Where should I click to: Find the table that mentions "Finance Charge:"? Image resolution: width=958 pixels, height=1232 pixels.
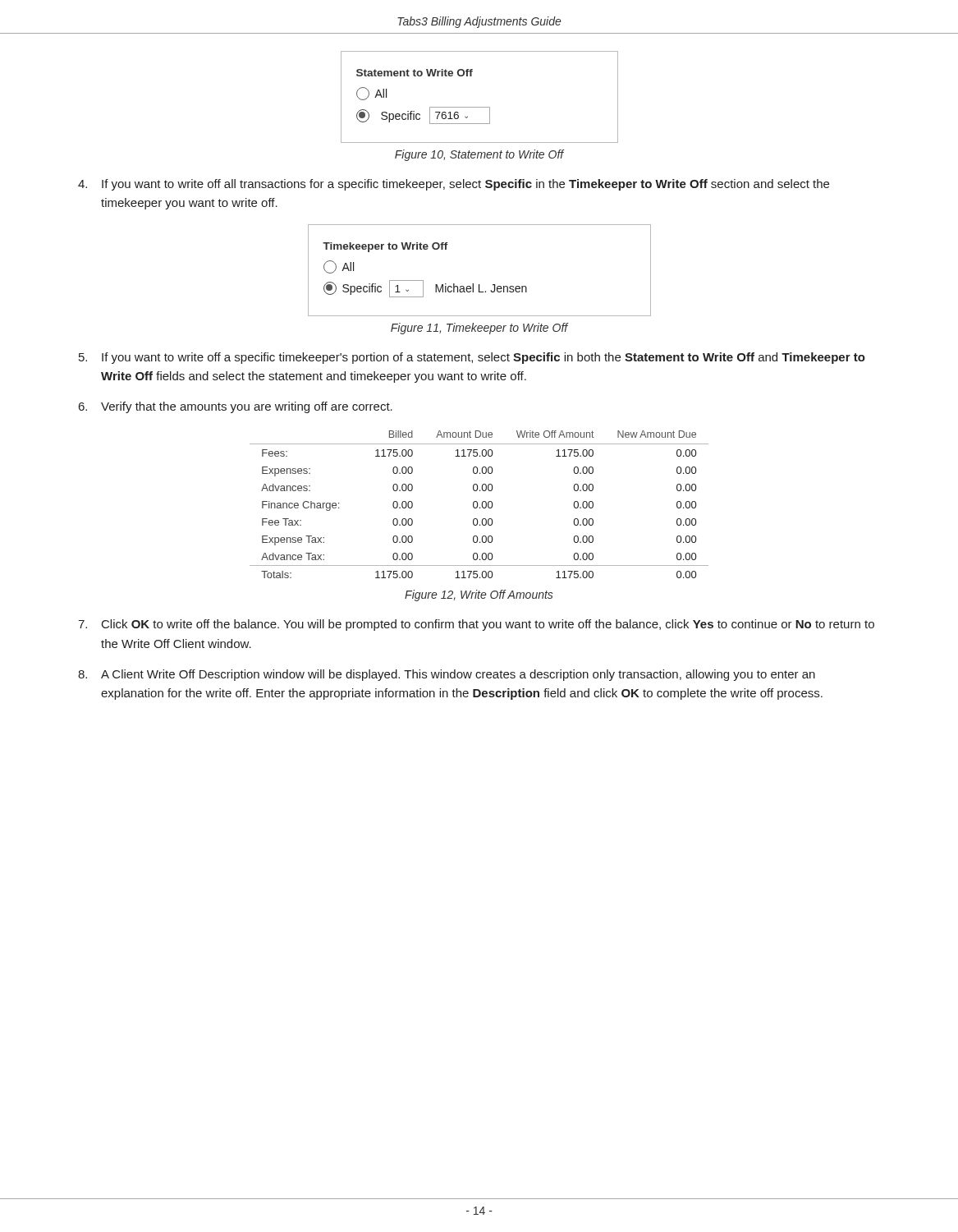coord(479,505)
